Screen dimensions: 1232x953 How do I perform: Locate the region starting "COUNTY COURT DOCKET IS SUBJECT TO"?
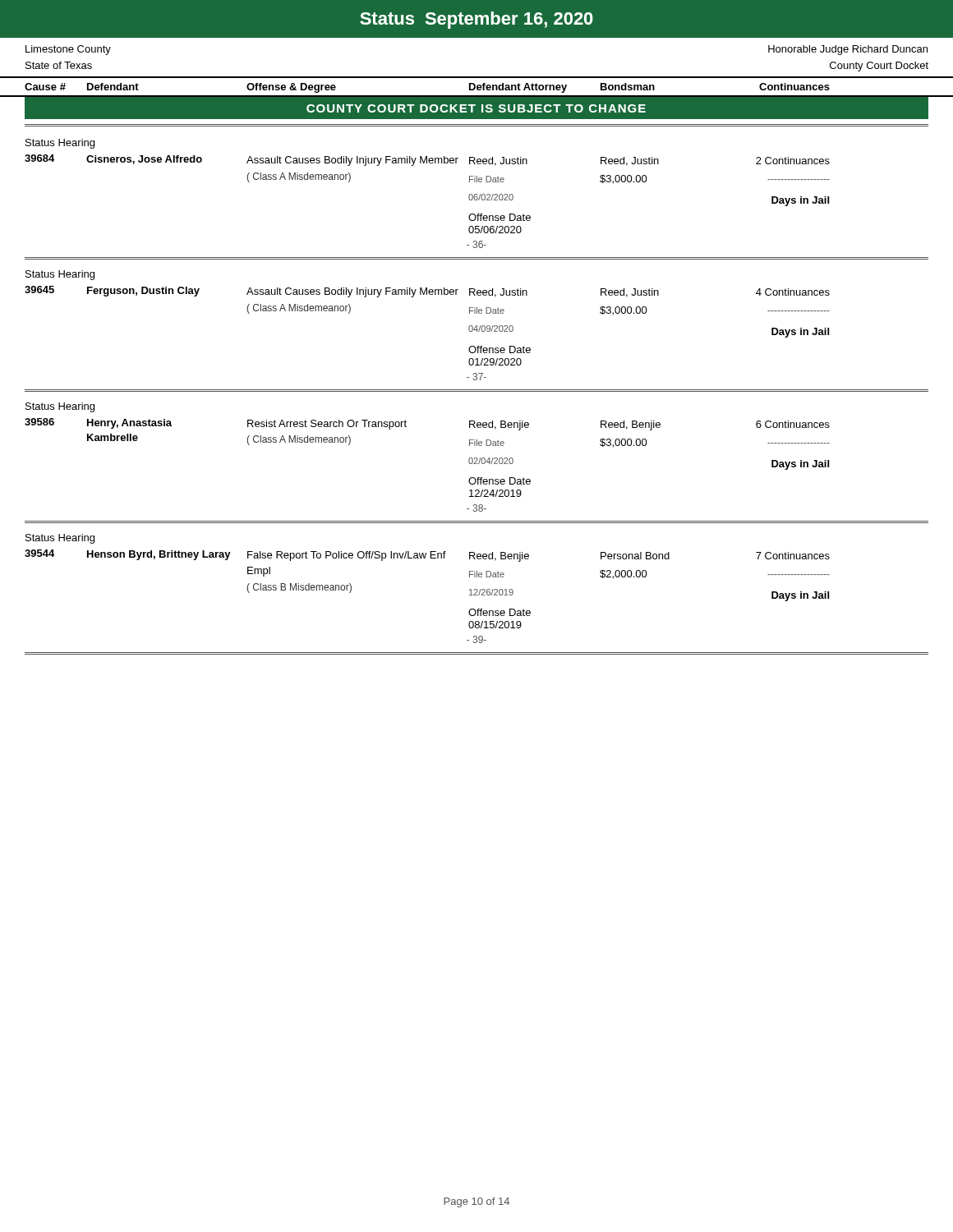click(476, 108)
